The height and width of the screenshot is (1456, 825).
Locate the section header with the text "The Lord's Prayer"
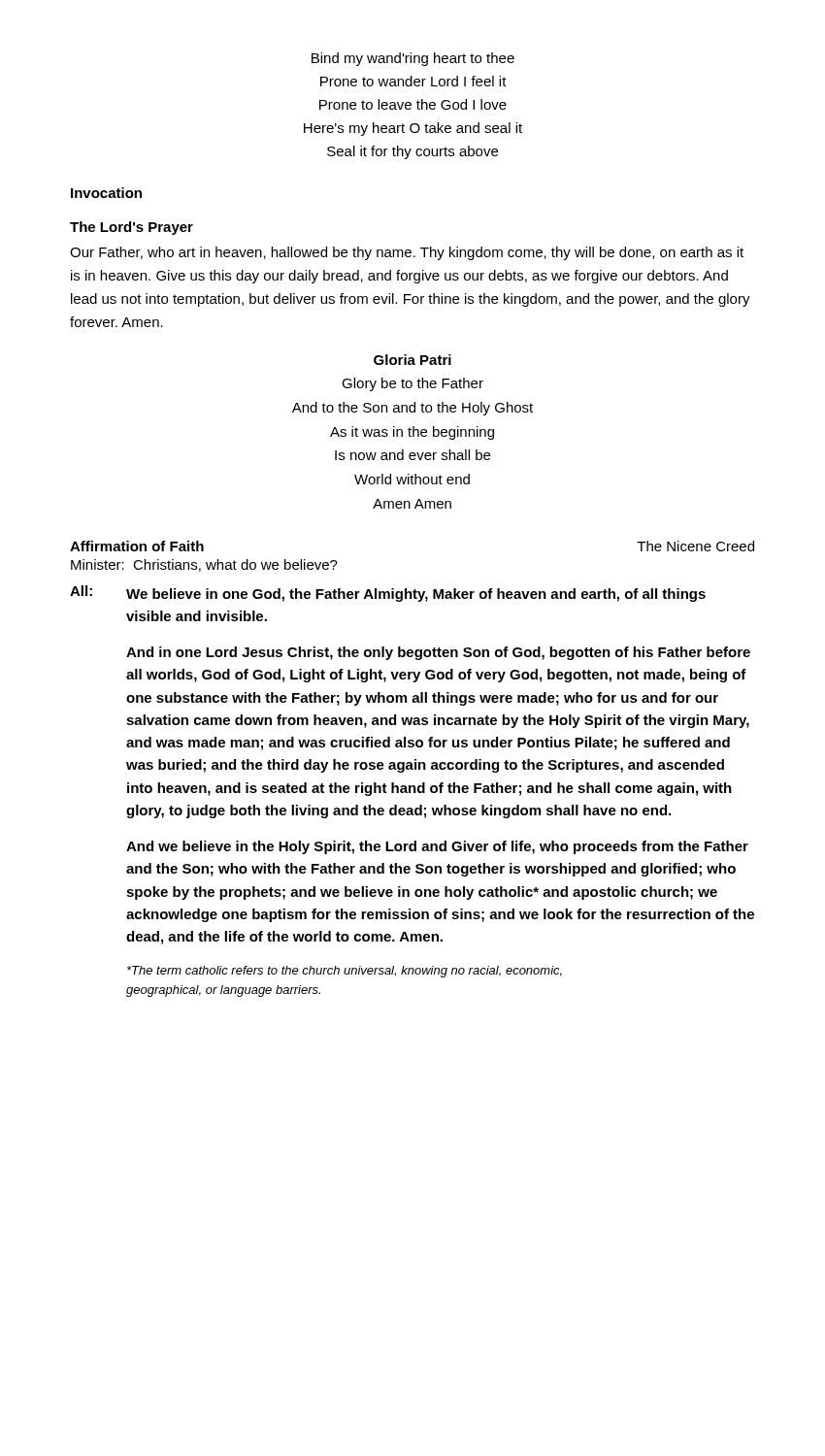tap(132, 227)
